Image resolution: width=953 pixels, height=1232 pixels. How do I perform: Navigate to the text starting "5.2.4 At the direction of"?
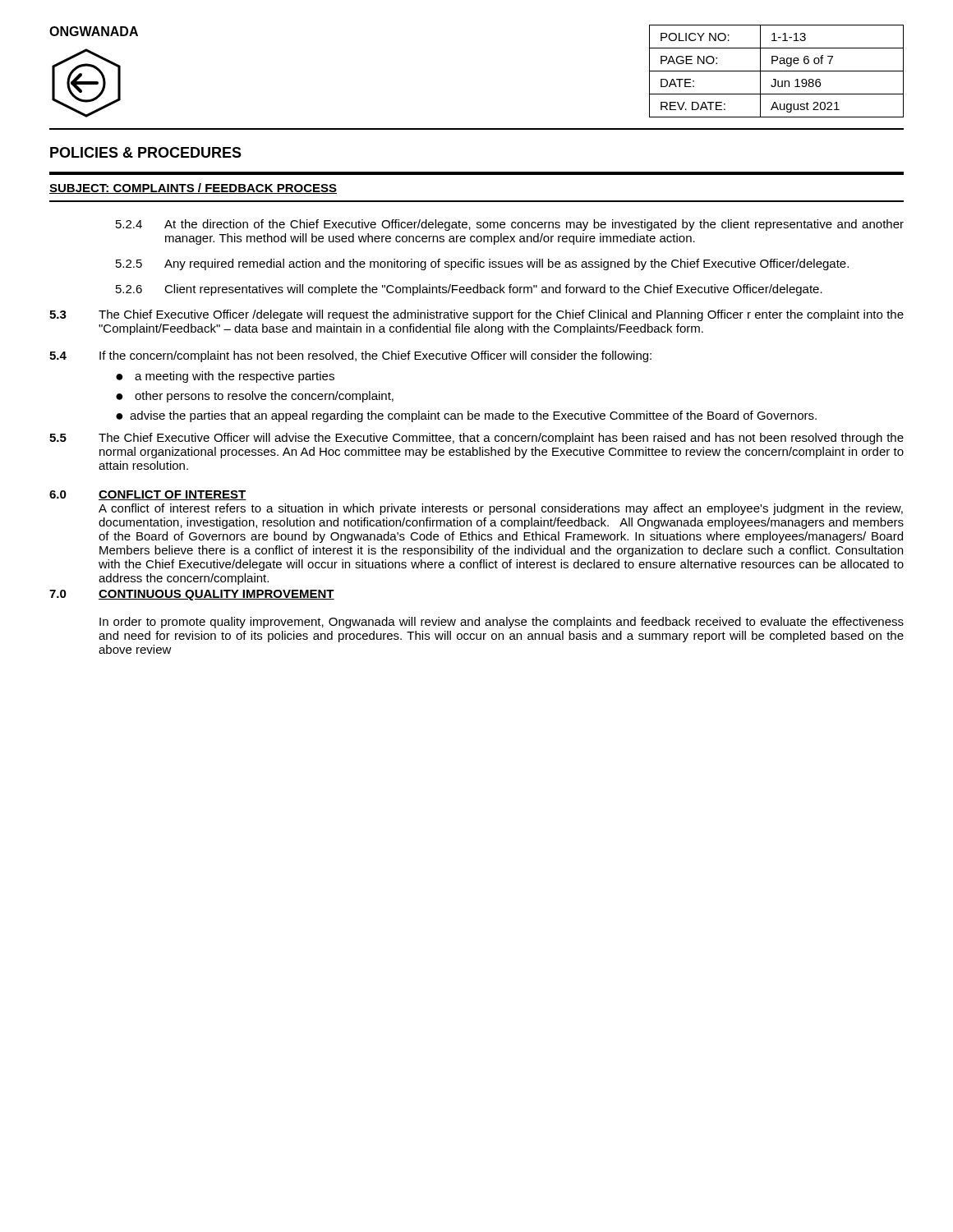509,231
